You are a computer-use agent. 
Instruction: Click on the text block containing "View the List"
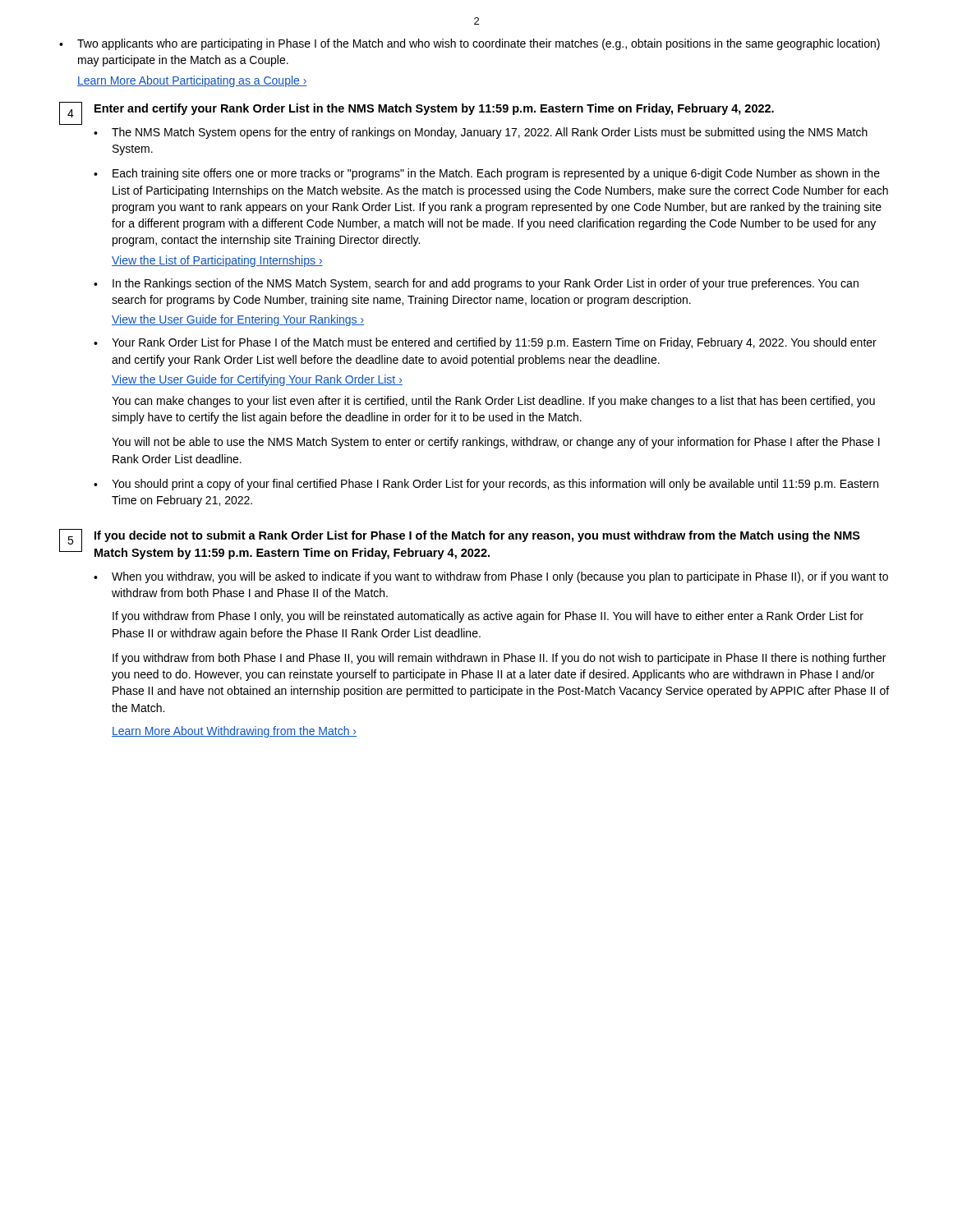(x=217, y=260)
